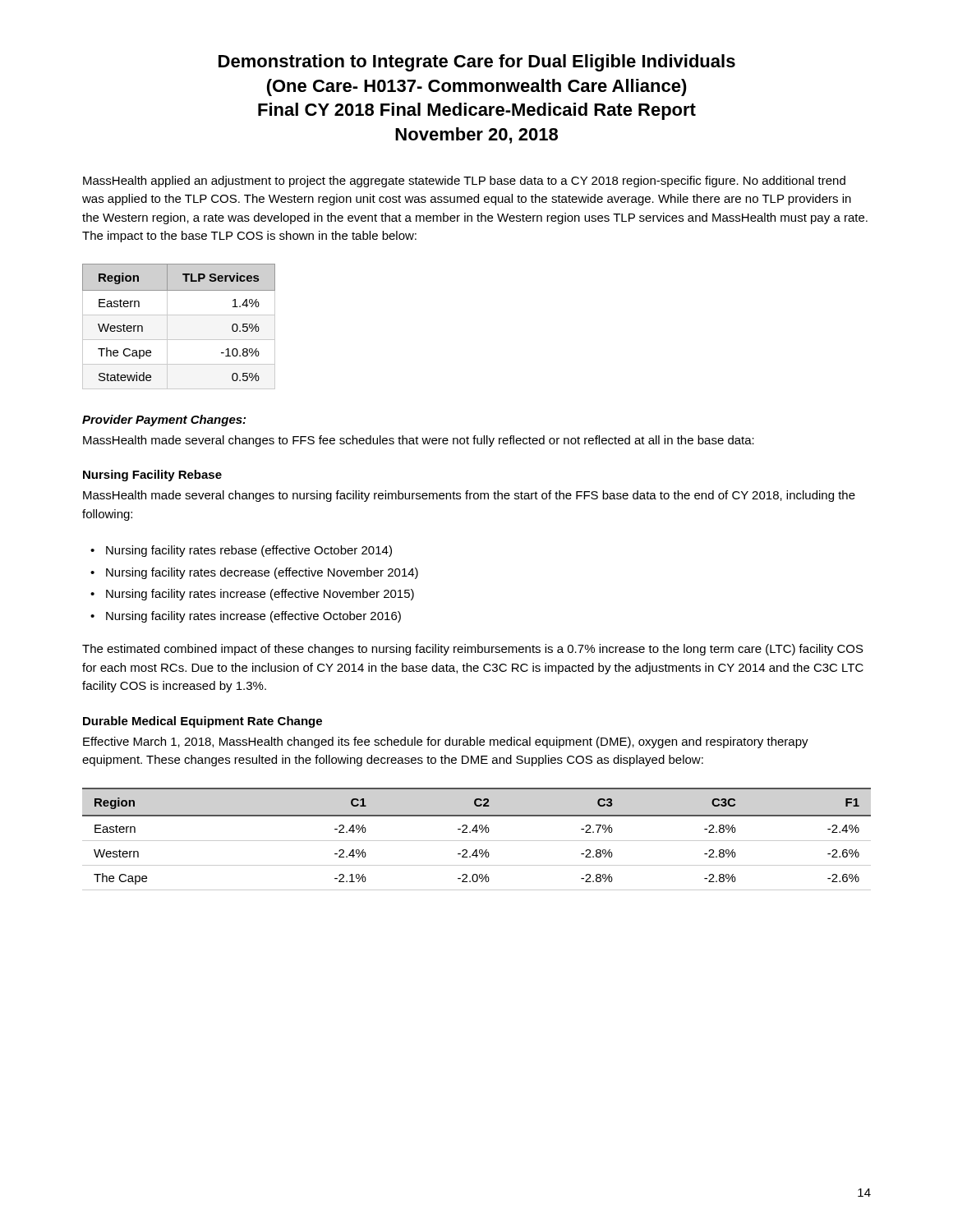Select the text block that says "Effective March 1, 2018, MassHealth"
This screenshot has height=1232, width=953.
coord(445,750)
